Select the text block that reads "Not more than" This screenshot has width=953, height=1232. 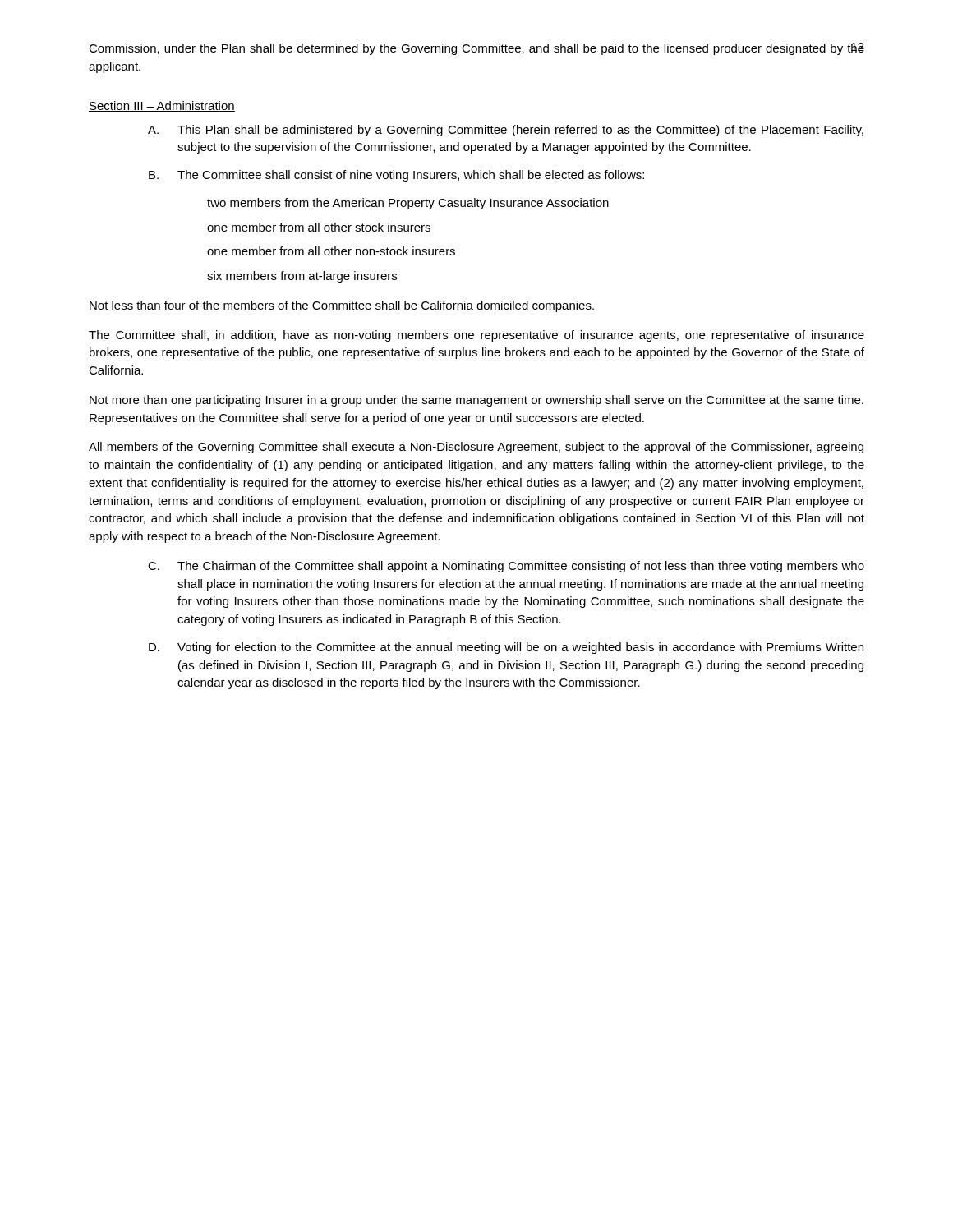click(476, 409)
